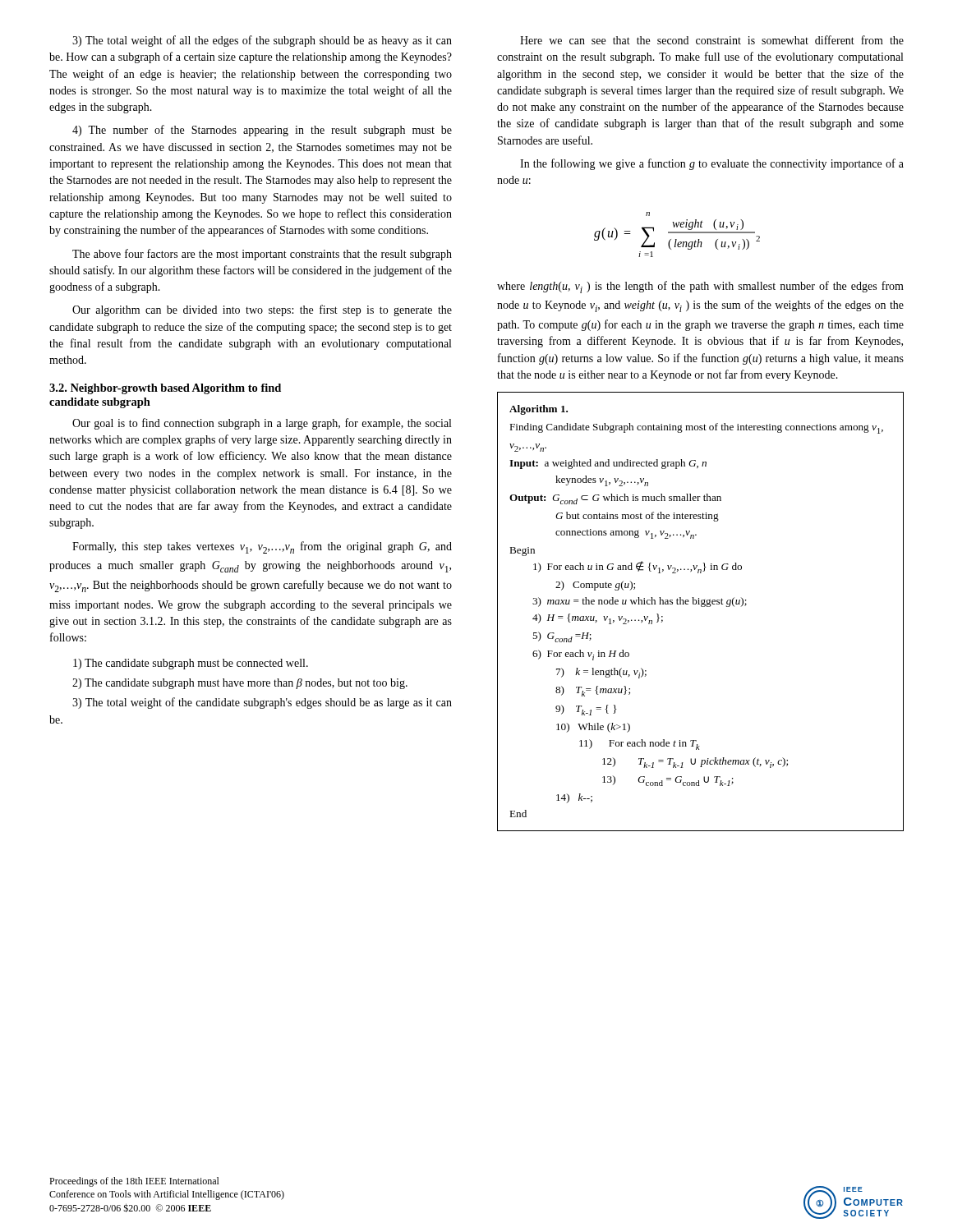The image size is (953, 1232).
Task: Select a table
Action: point(700,611)
